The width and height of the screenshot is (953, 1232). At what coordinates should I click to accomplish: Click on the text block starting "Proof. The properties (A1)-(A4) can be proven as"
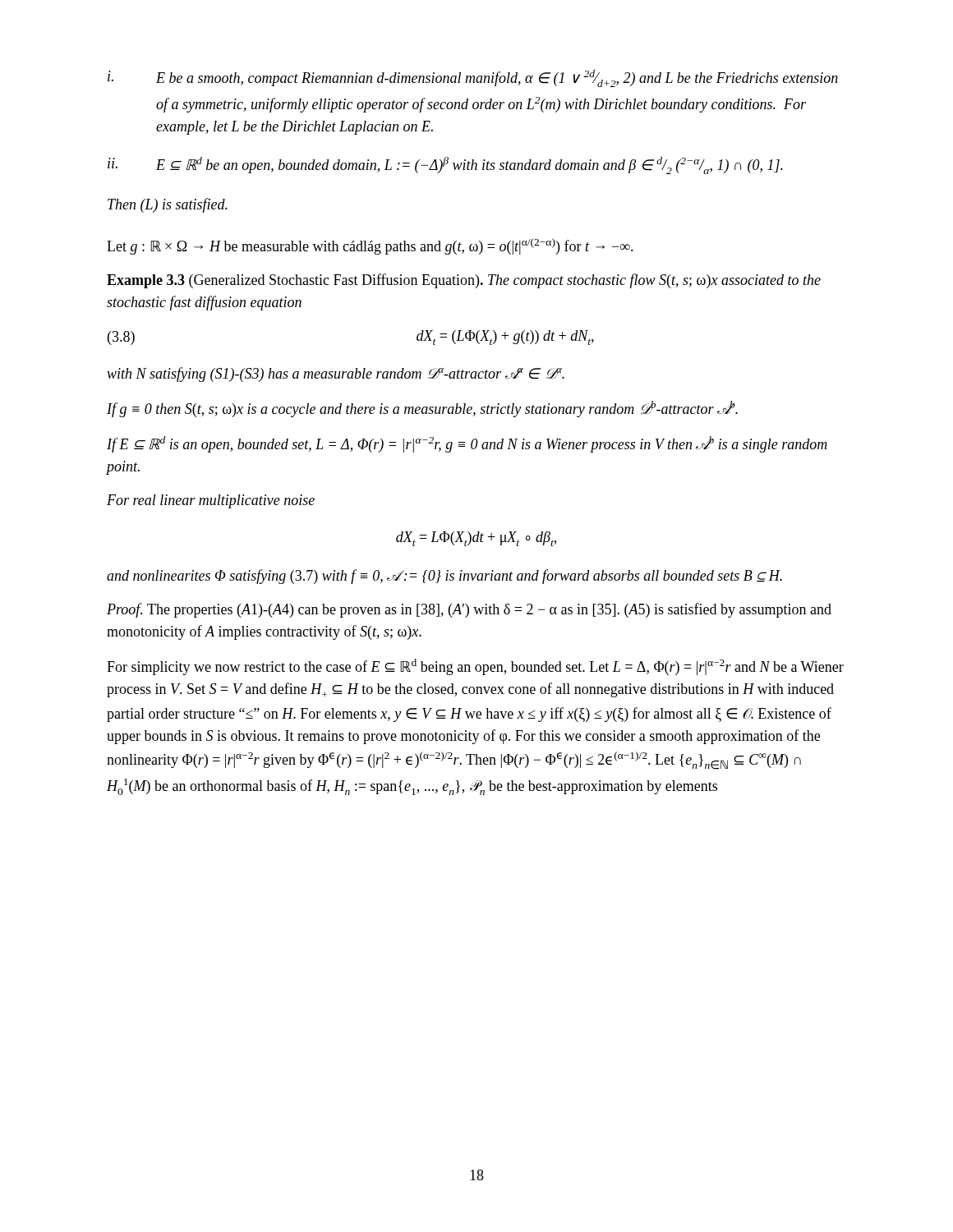pyautogui.click(x=469, y=621)
